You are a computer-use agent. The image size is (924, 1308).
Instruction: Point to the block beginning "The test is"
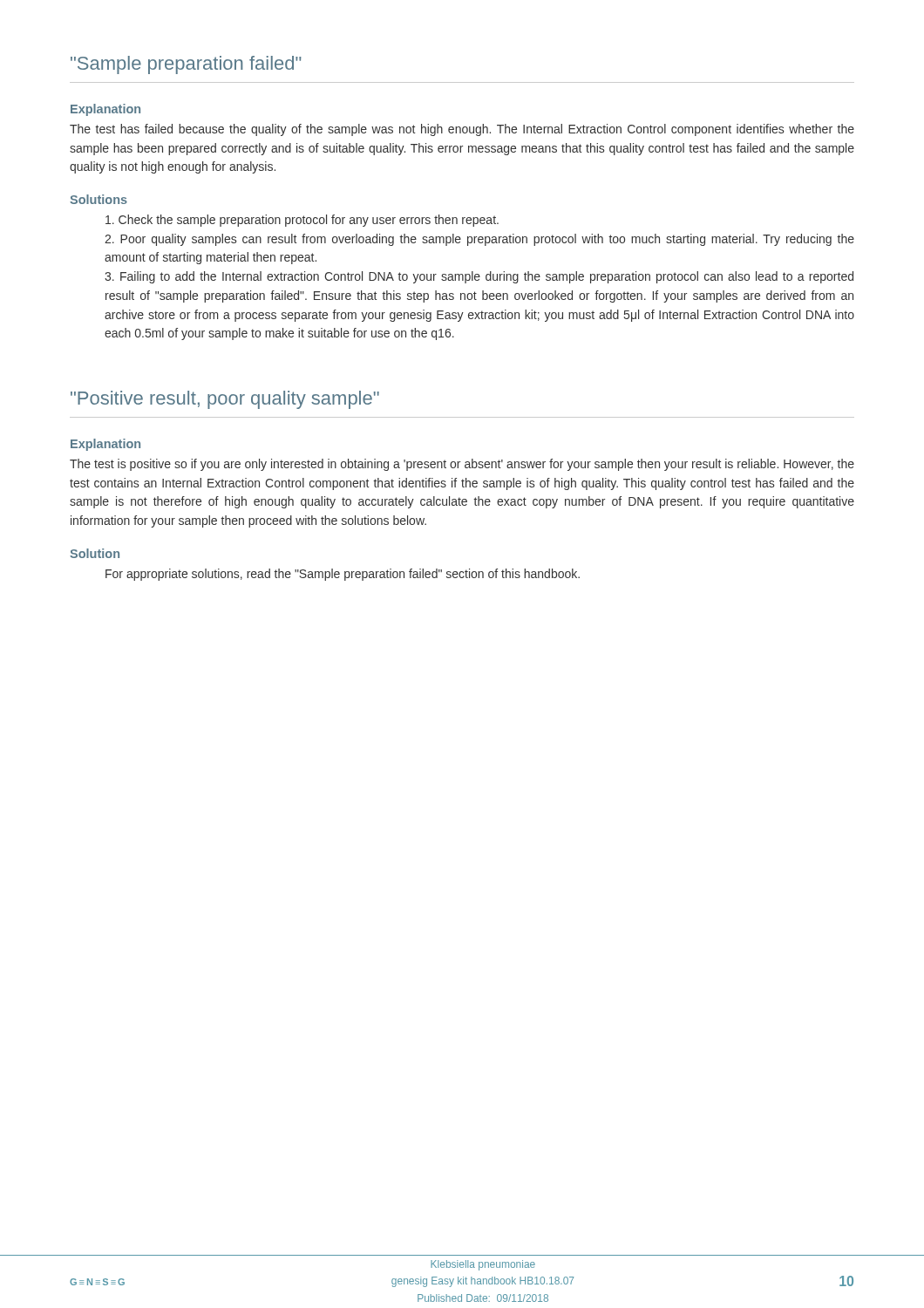[x=462, y=492]
